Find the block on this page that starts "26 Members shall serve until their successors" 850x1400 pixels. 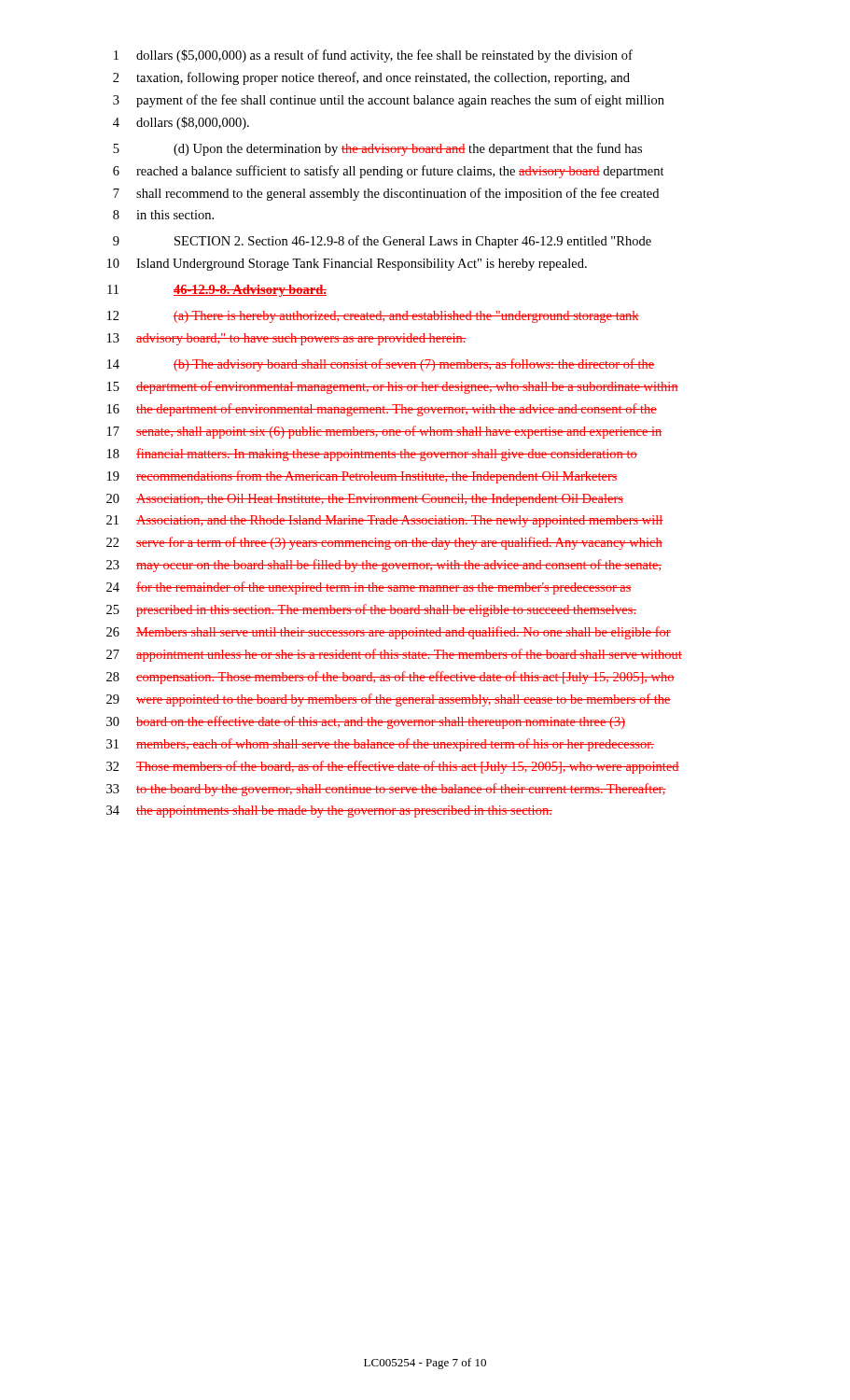430,633
